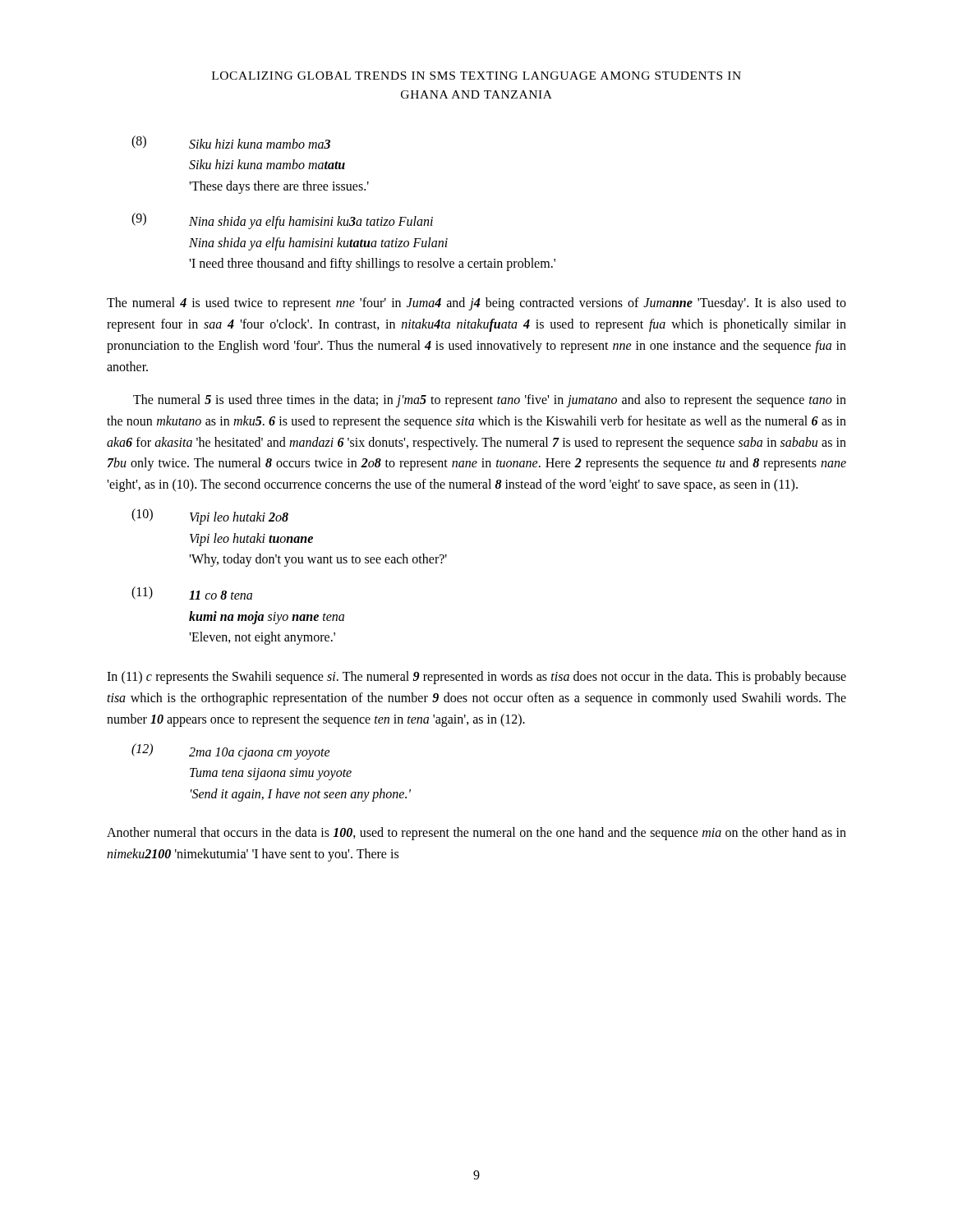Where is the passage that starts "(12) 2ma 10a cjaona cm"?
The width and height of the screenshot is (953, 1232).
231,752
